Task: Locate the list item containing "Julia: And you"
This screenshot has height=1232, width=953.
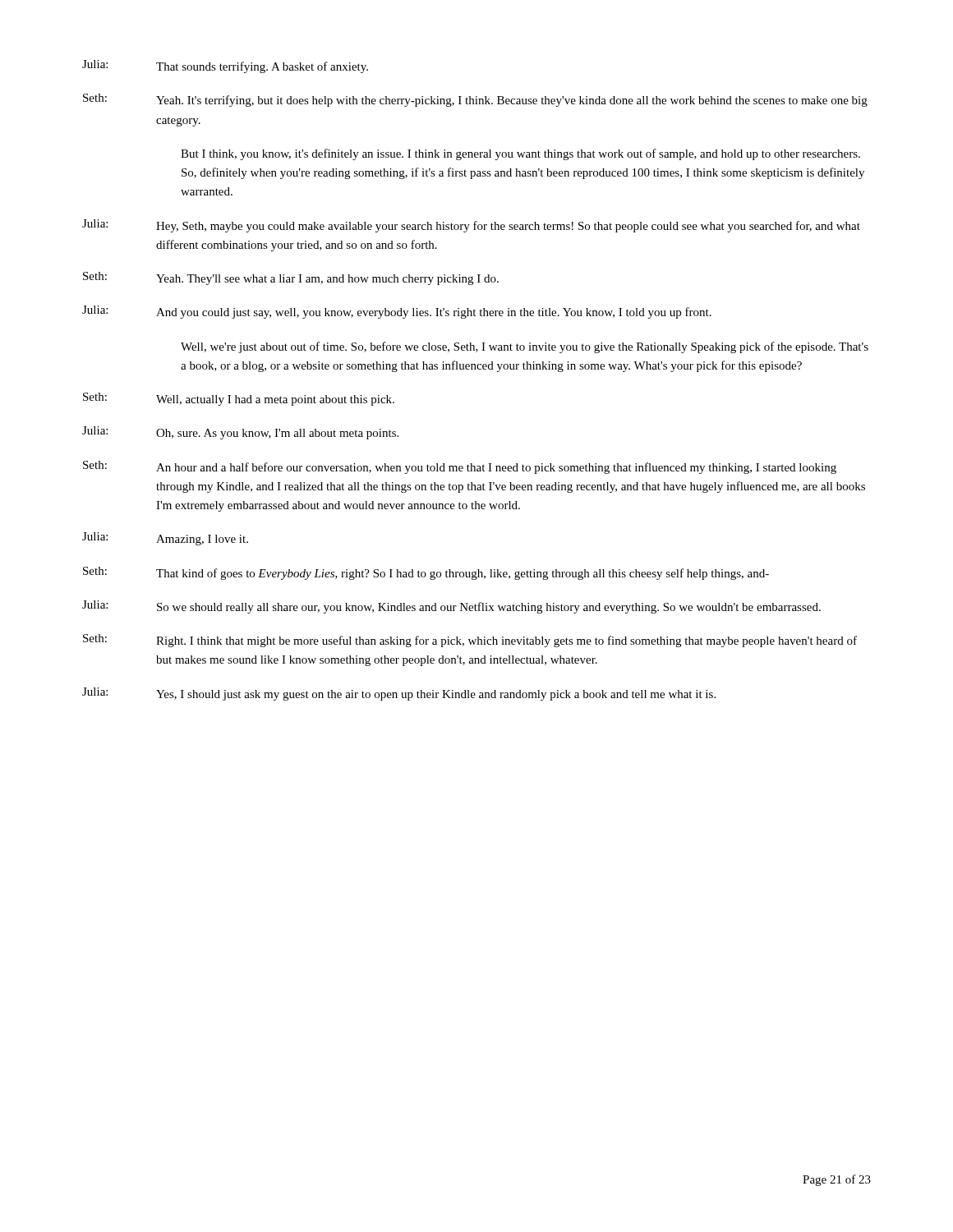Action: pos(476,313)
